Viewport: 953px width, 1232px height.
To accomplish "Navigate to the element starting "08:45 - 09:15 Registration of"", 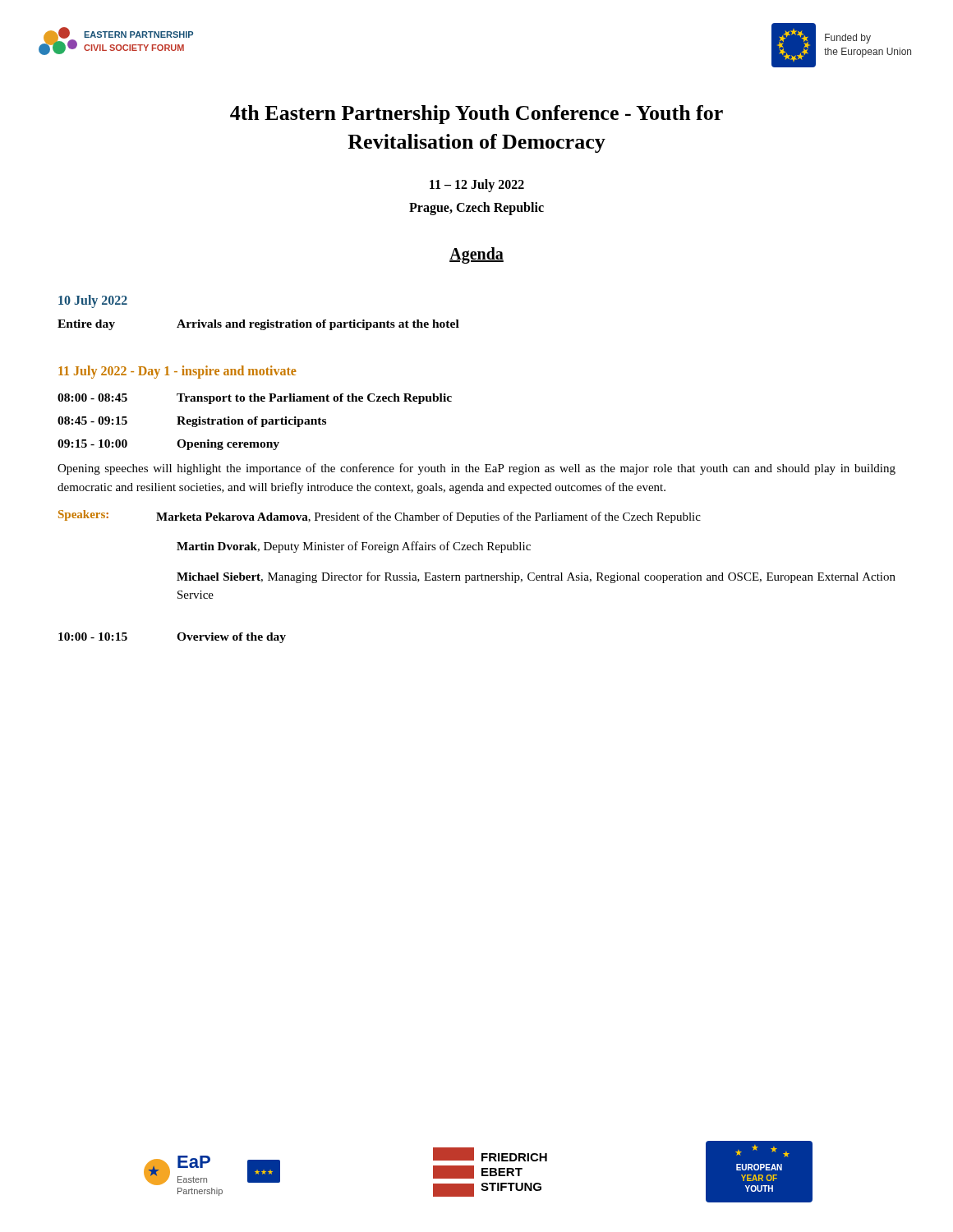I will point(192,422).
